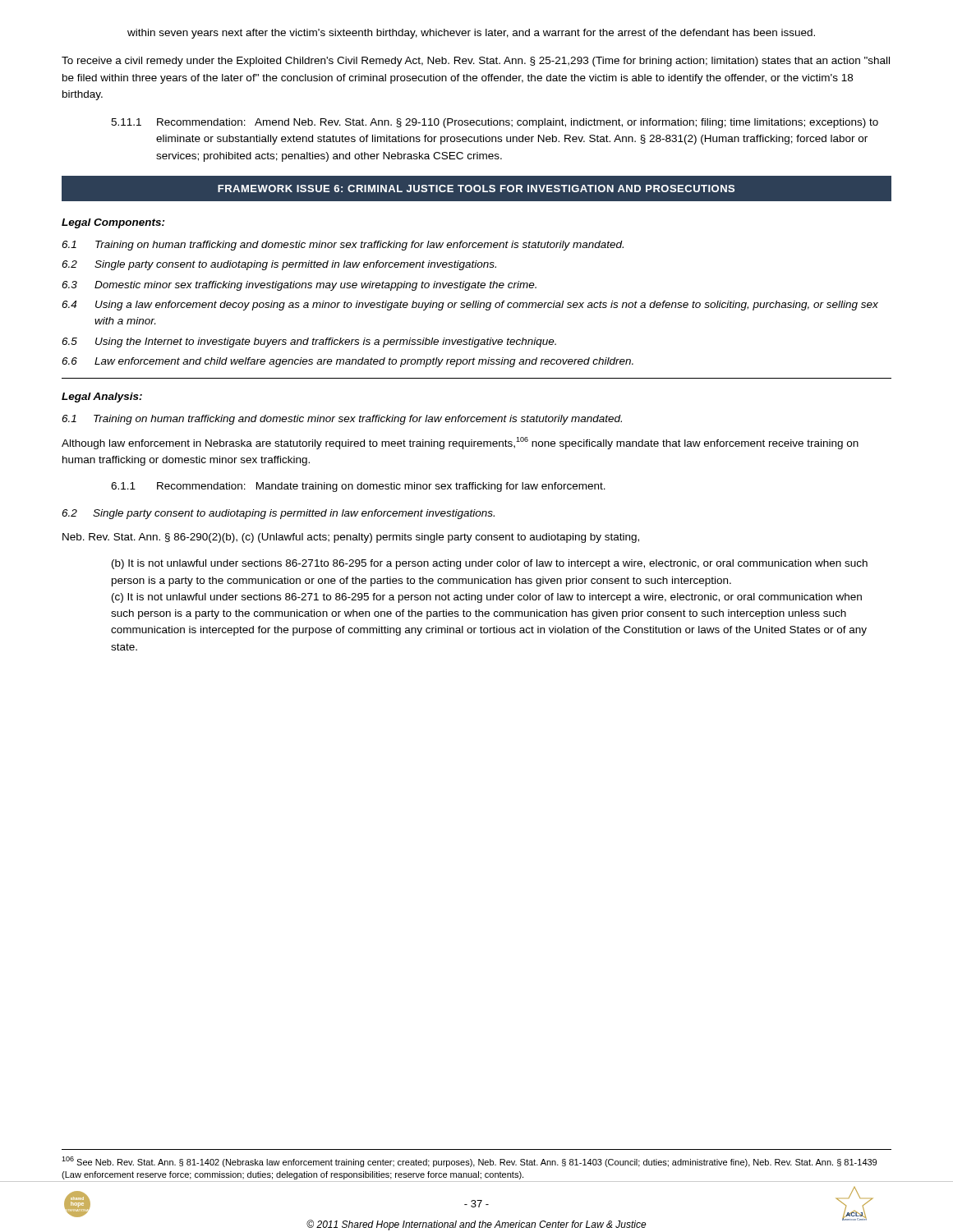Locate the text block that reads "within seven years next"
953x1232 pixels.
tap(472, 32)
